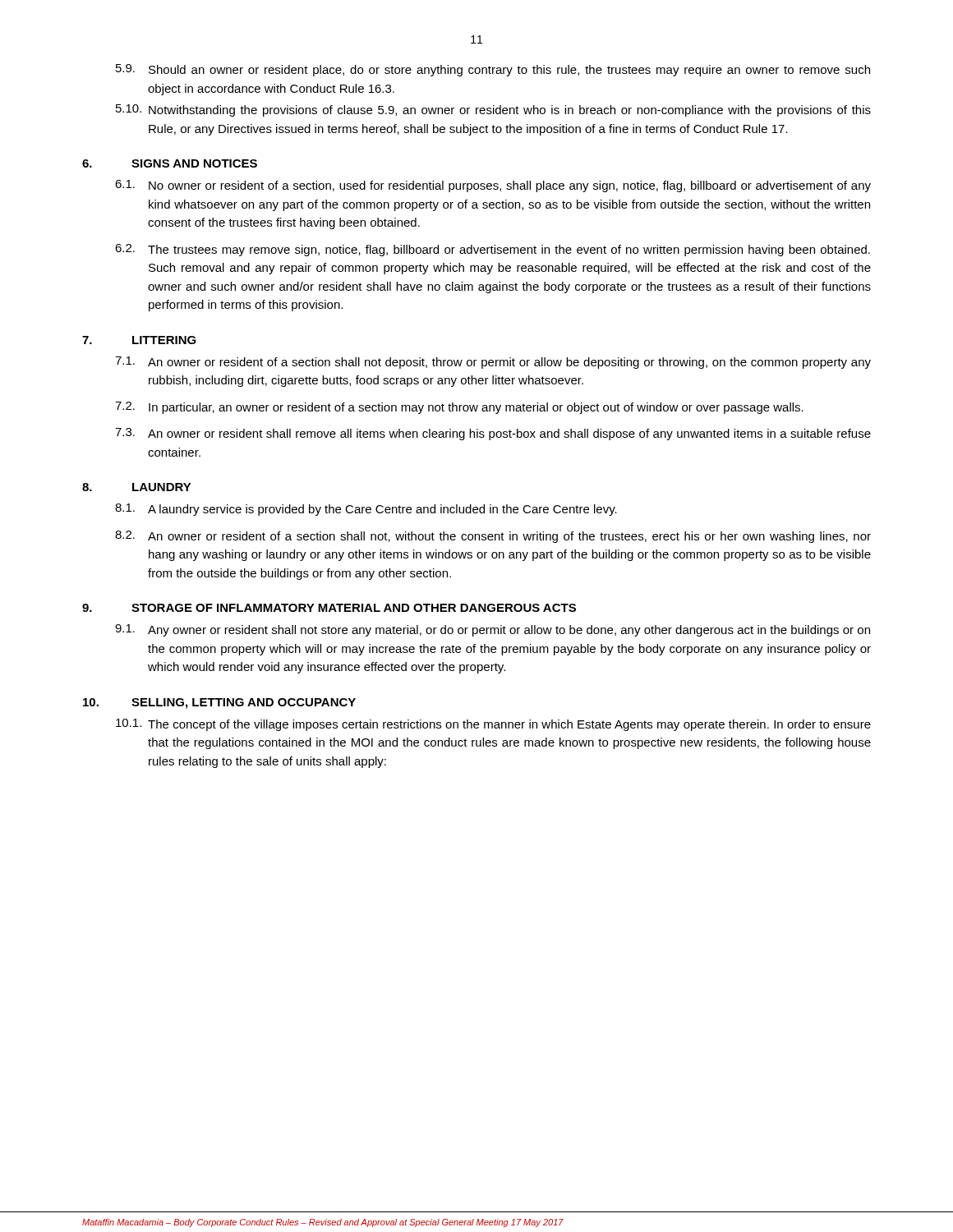953x1232 pixels.
Task: Locate the block of text that opens with "5.9. Should an owner or resident place, do"
Action: [476, 79]
